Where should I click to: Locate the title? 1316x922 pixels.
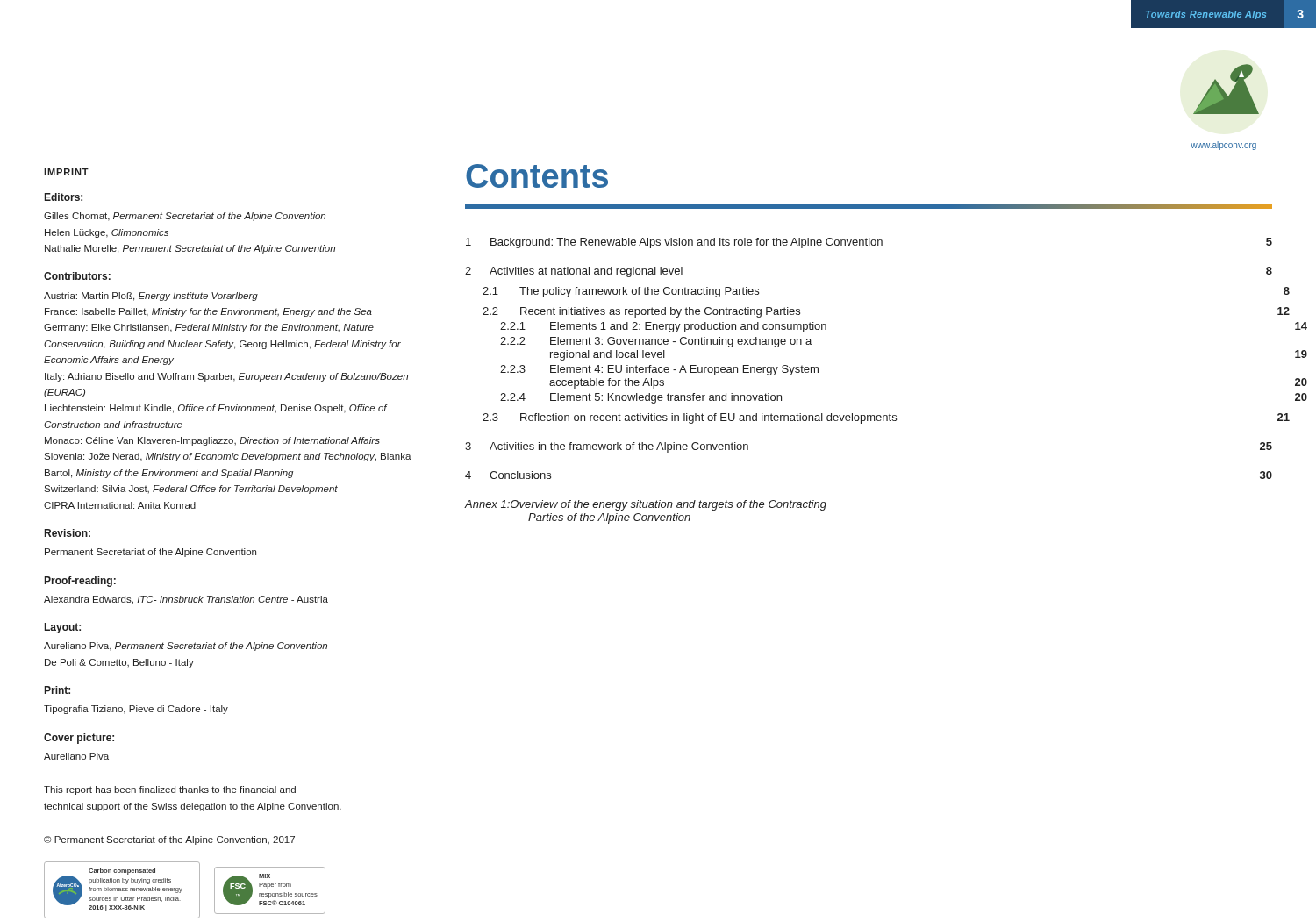tap(537, 176)
